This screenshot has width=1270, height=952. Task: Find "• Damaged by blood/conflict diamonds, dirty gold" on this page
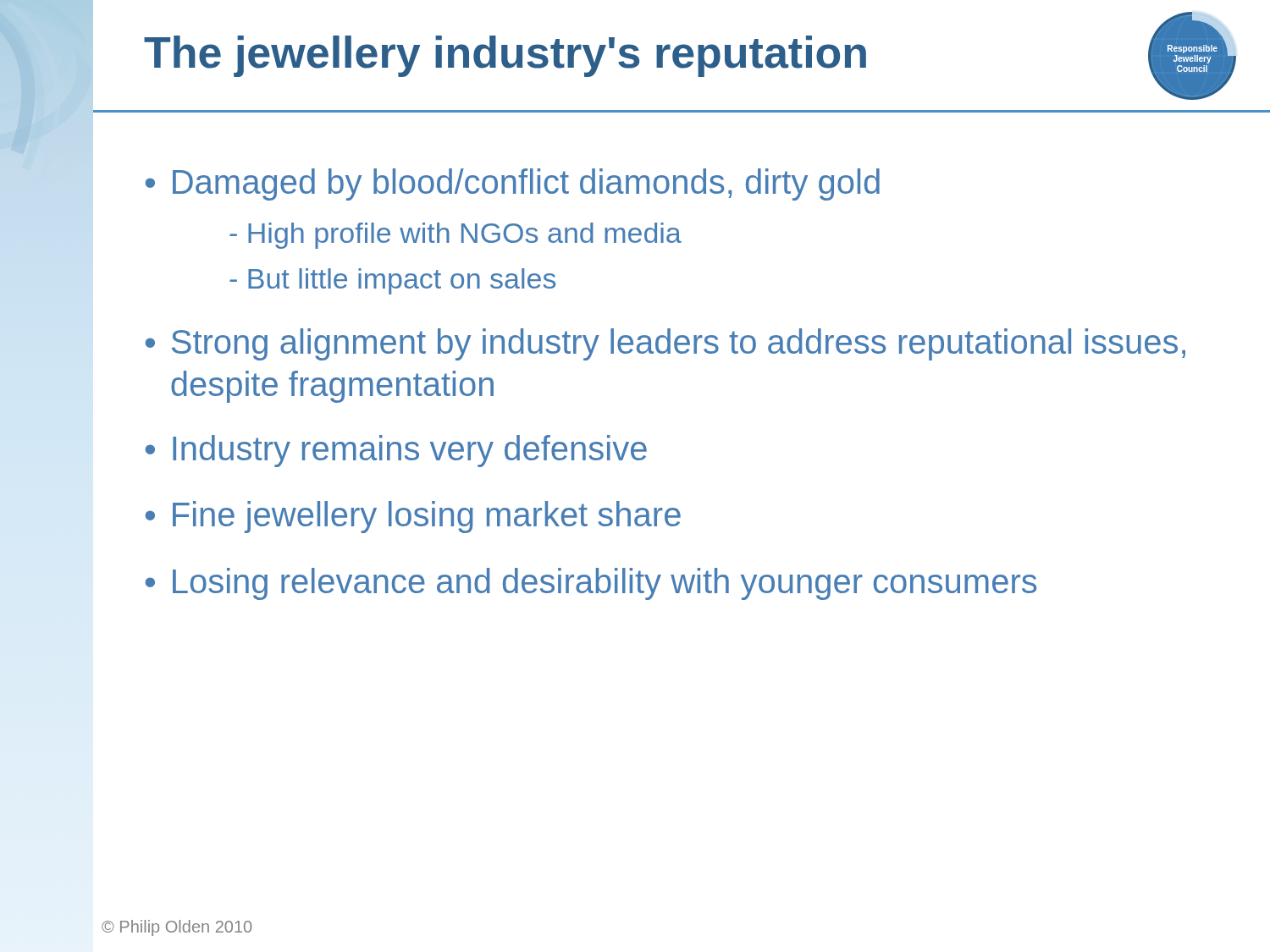[513, 183]
